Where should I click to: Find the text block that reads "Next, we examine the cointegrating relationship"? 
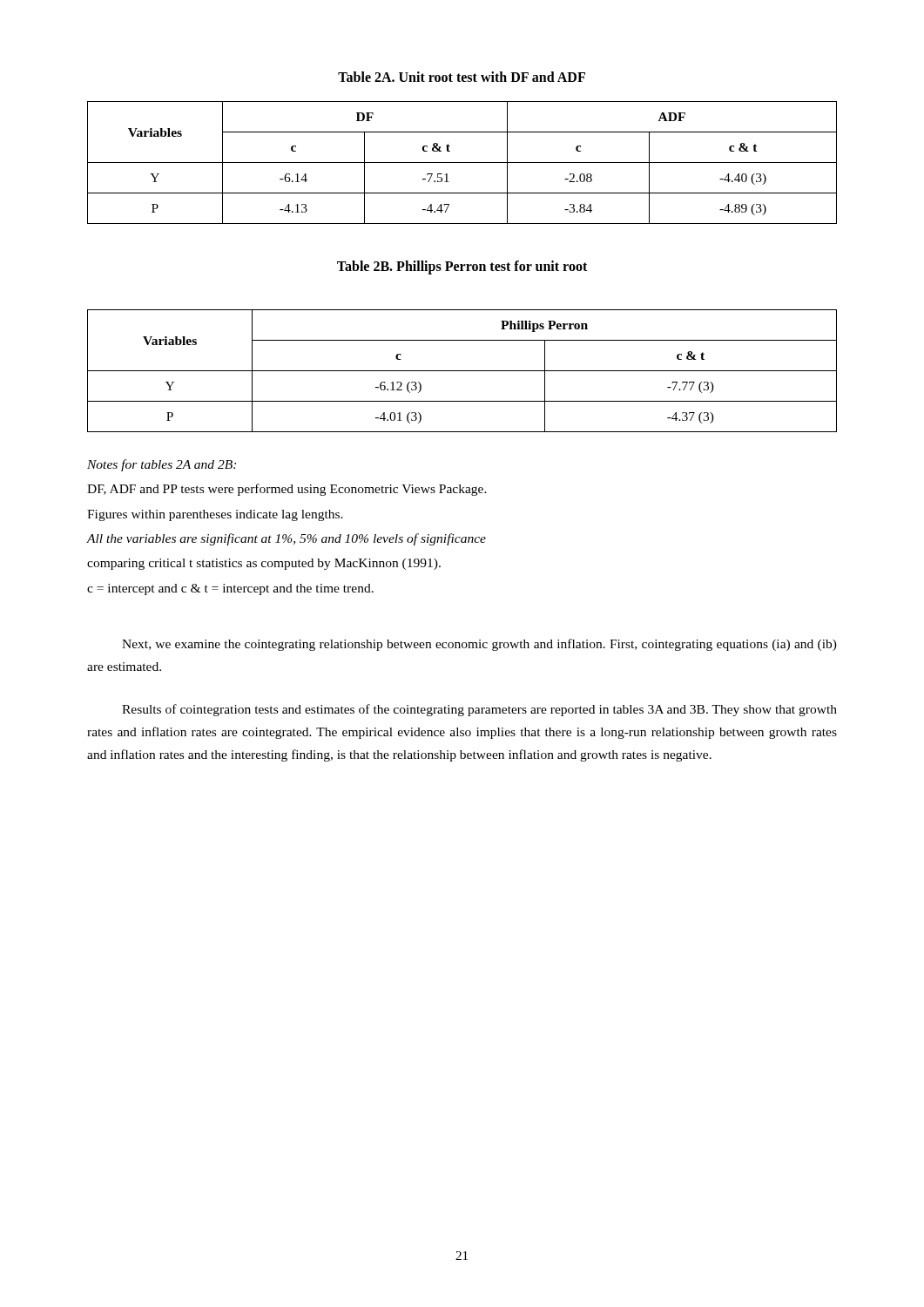[462, 656]
